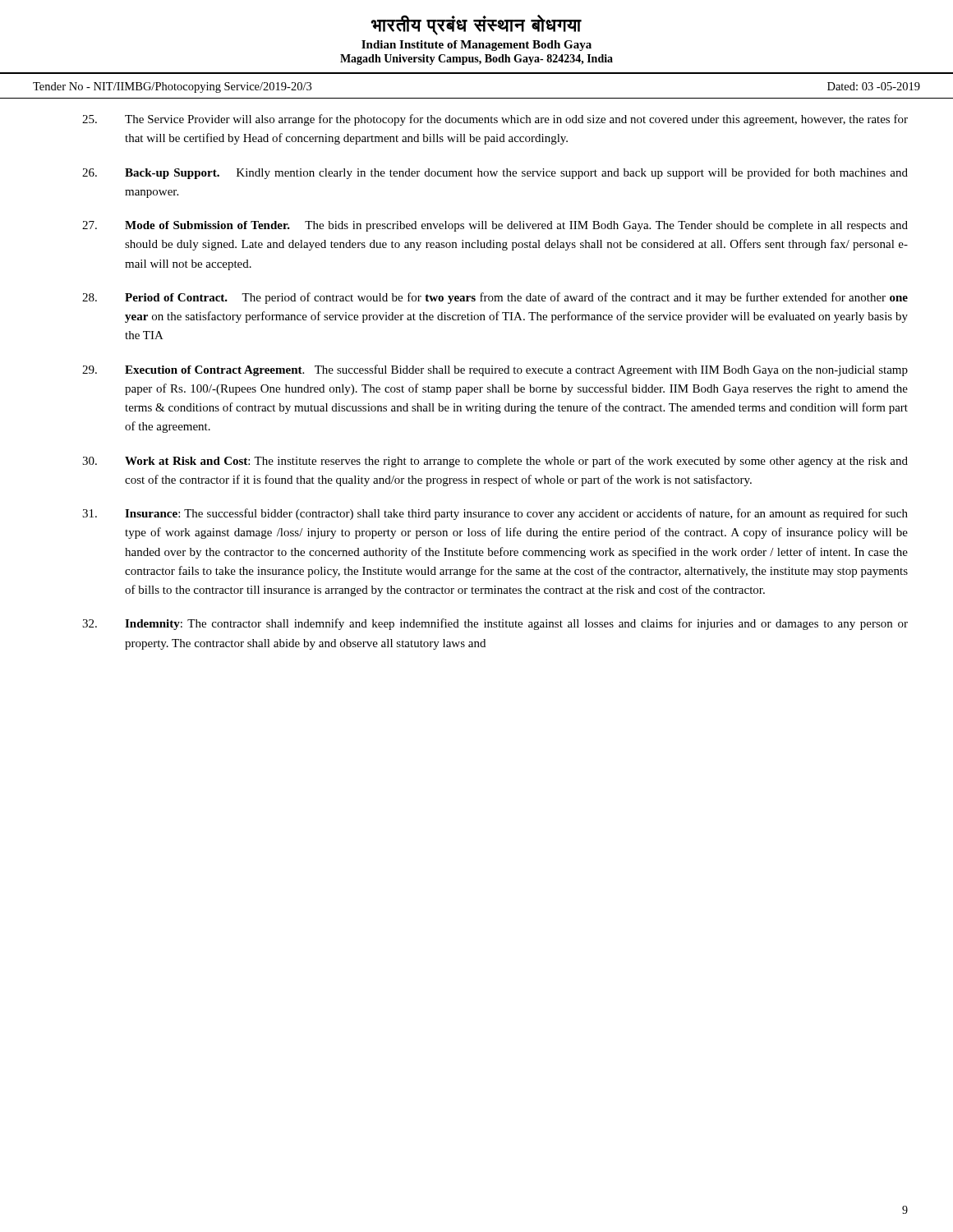Locate the list item that says "30. Work at Risk and"
953x1232 pixels.
click(x=495, y=470)
